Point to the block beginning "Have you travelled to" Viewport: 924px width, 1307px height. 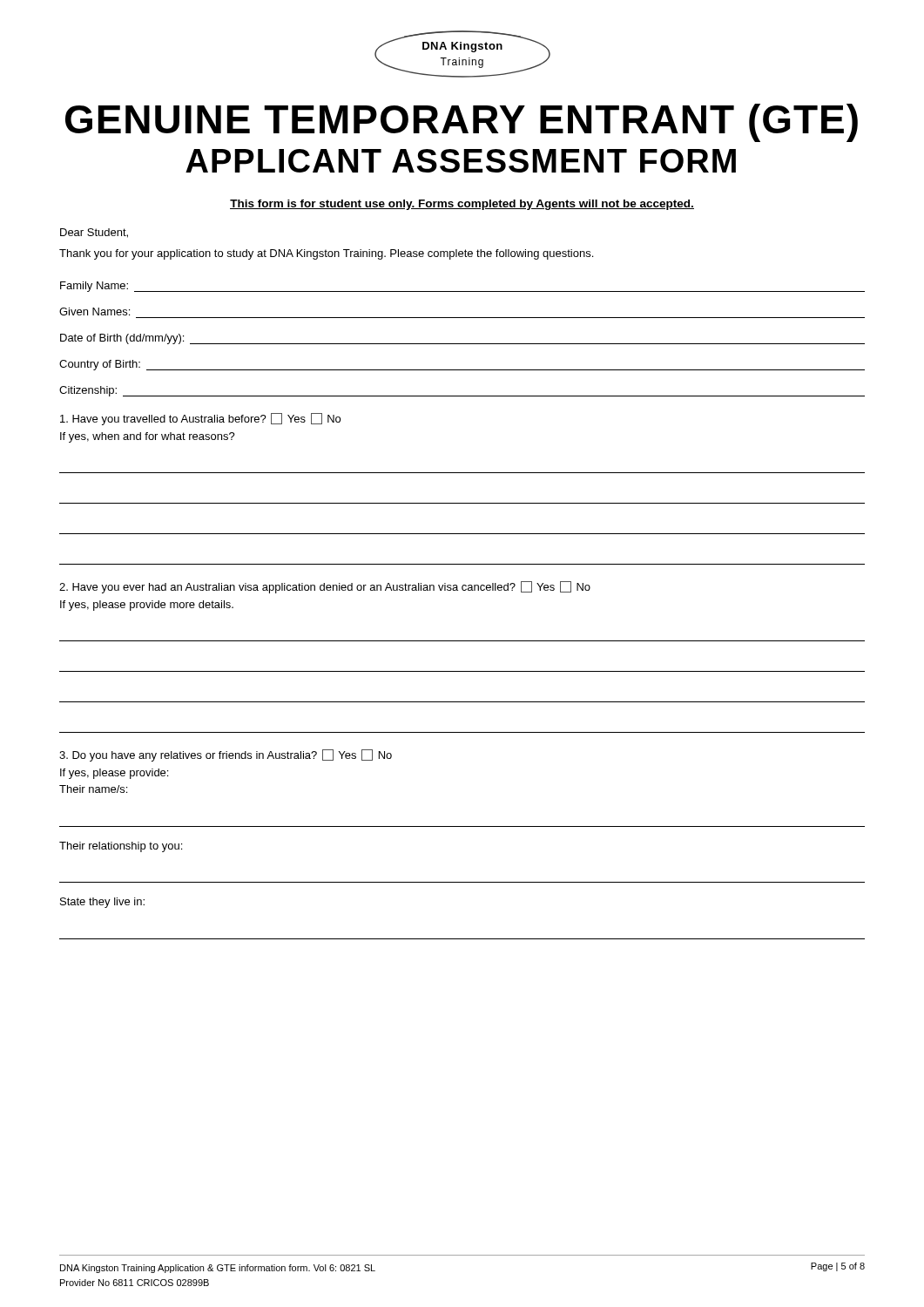pos(200,419)
